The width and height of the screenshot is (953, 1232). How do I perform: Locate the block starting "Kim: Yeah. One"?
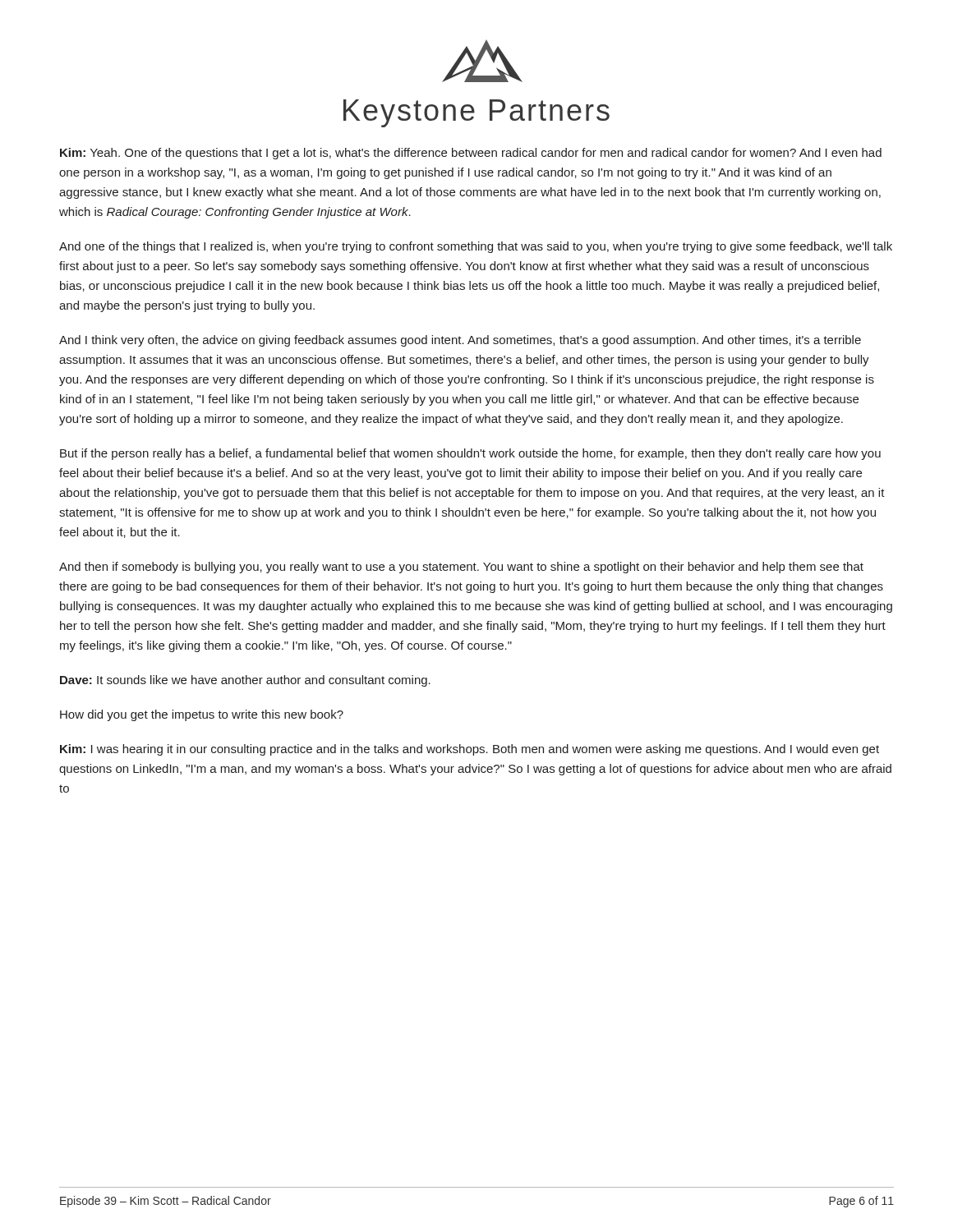click(471, 182)
